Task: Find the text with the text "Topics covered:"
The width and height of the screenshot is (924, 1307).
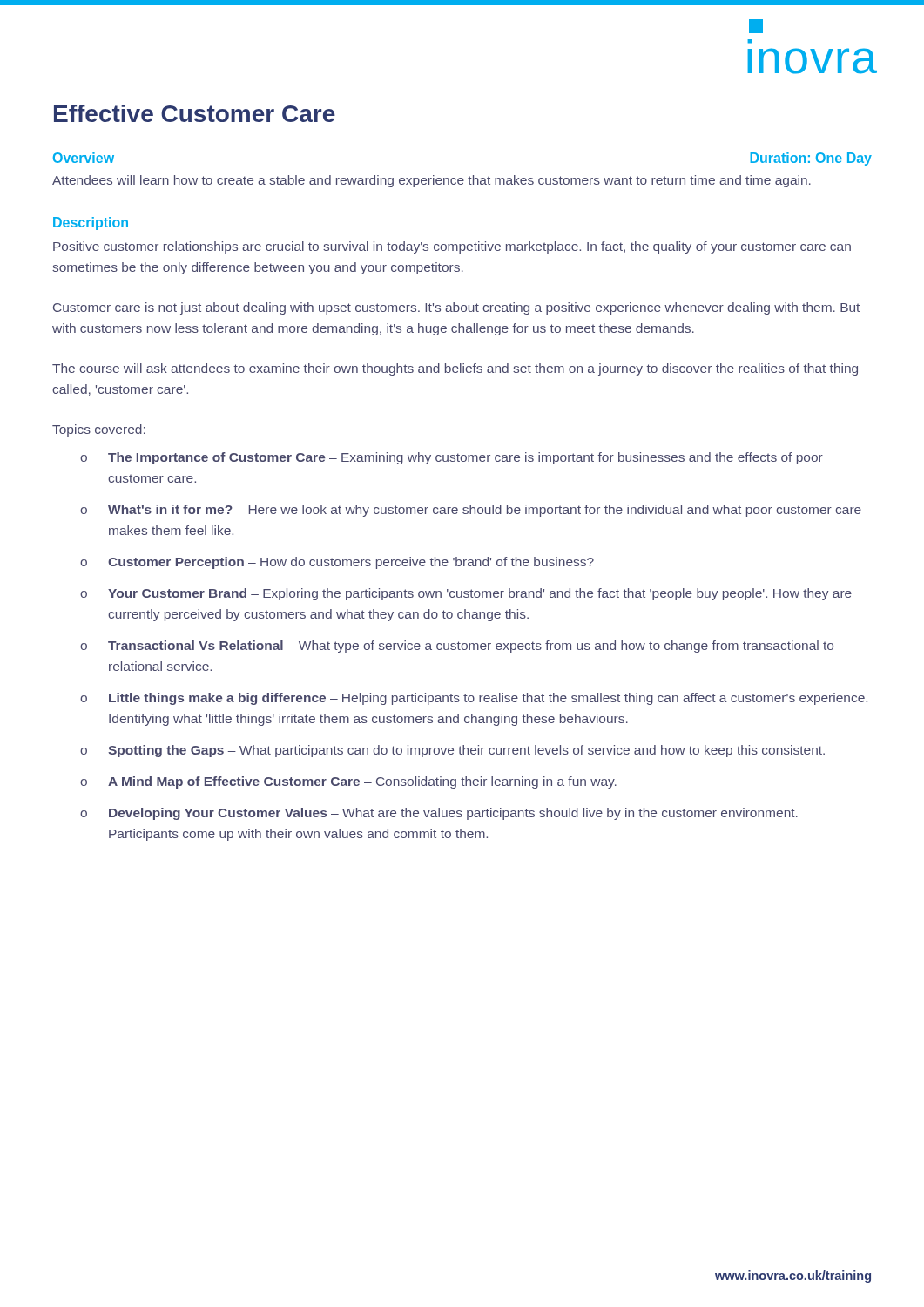Action: pos(99,429)
